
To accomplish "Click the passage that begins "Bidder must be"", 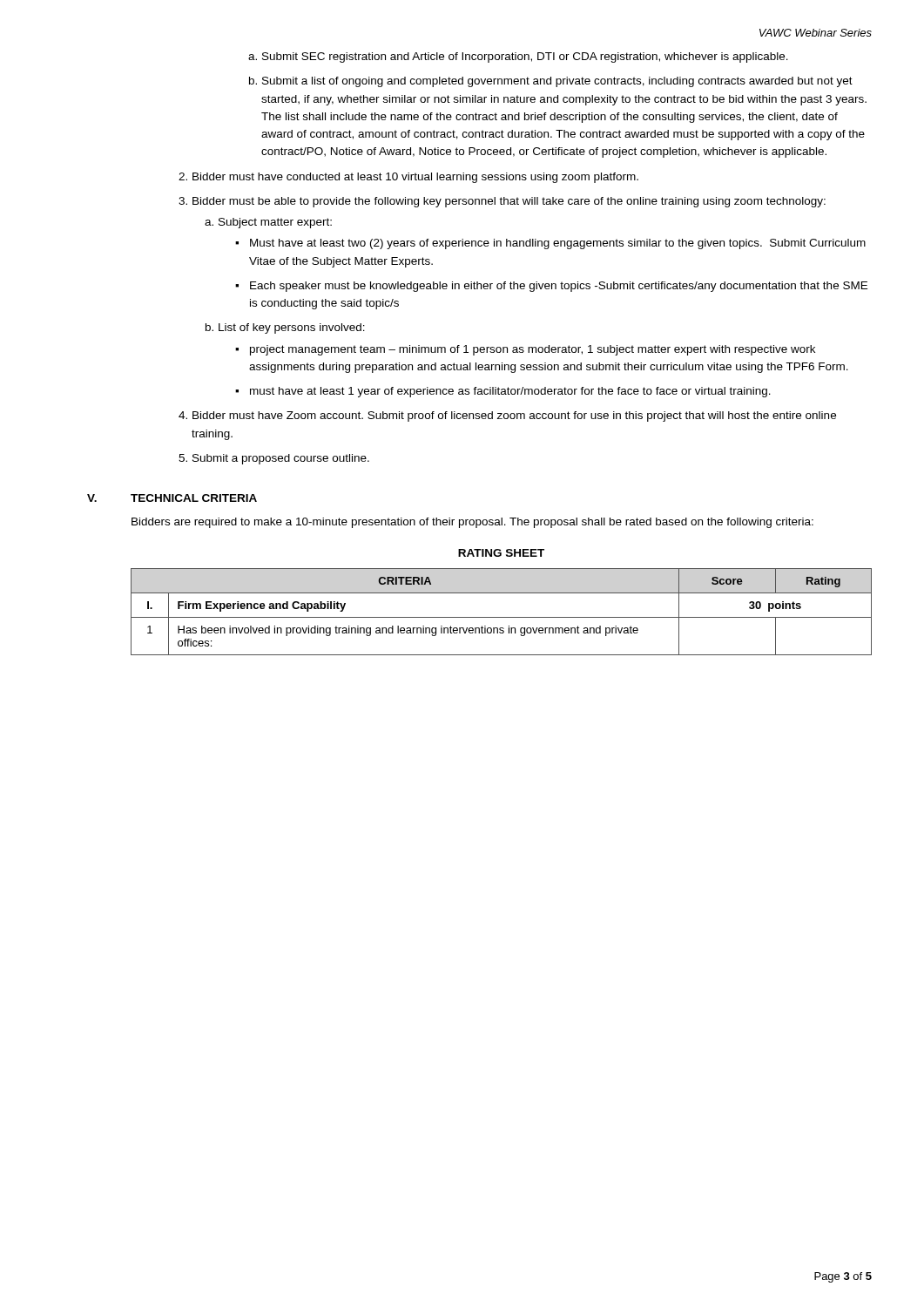I will [x=532, y=297].
